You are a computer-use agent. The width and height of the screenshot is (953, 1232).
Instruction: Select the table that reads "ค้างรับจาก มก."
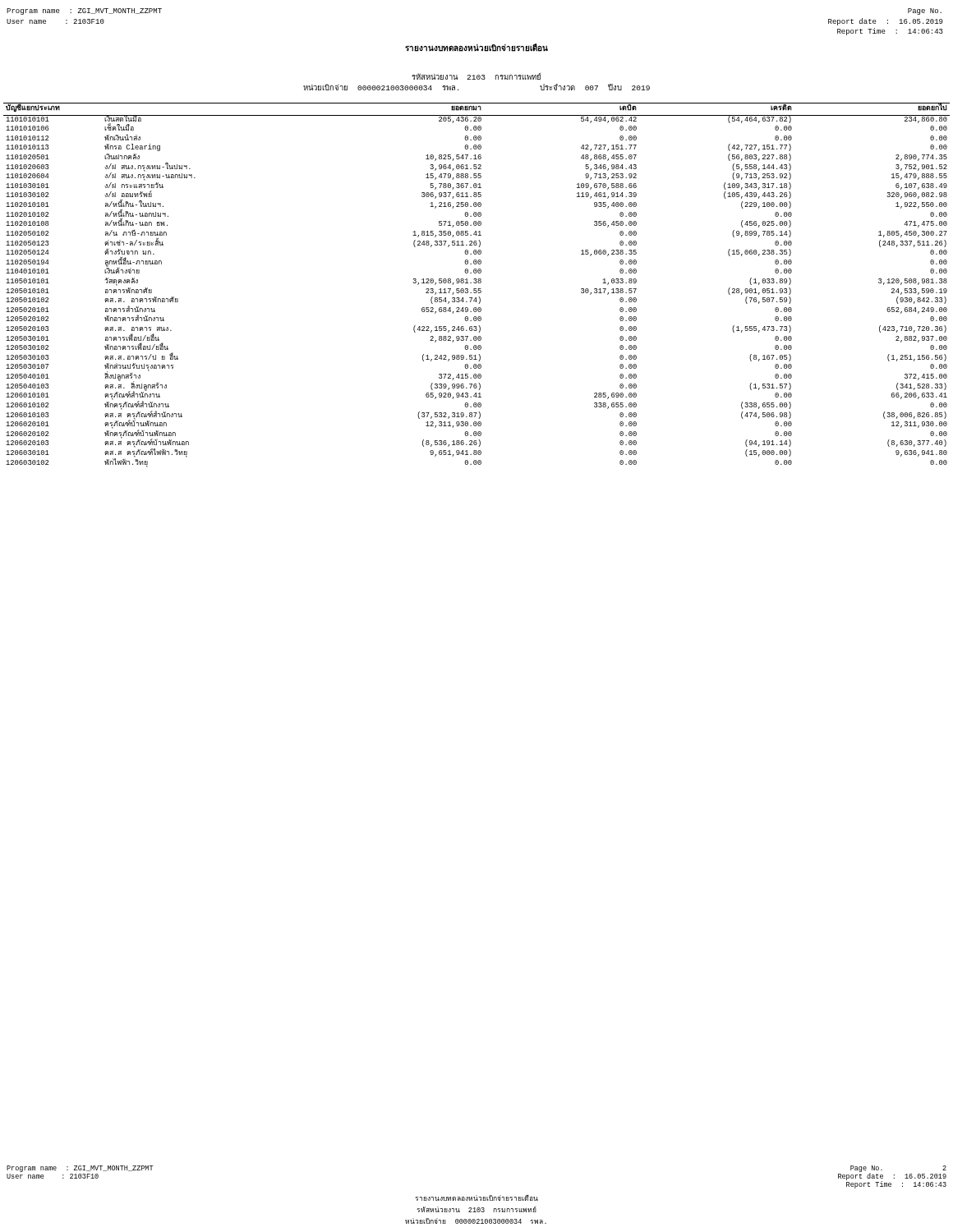(x=476, y=285)
